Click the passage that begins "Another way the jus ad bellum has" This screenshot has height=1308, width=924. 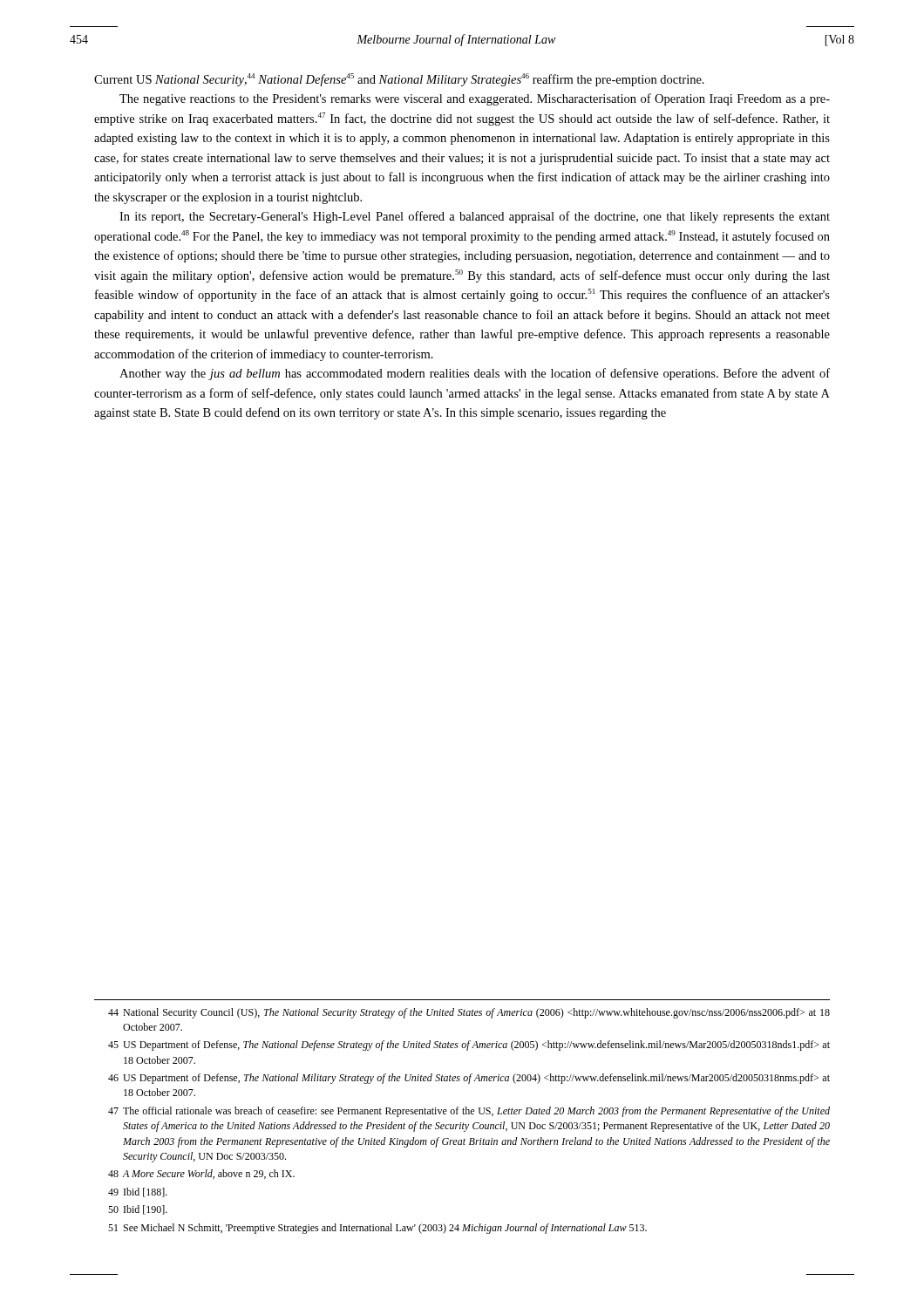(x=462, y=393)
